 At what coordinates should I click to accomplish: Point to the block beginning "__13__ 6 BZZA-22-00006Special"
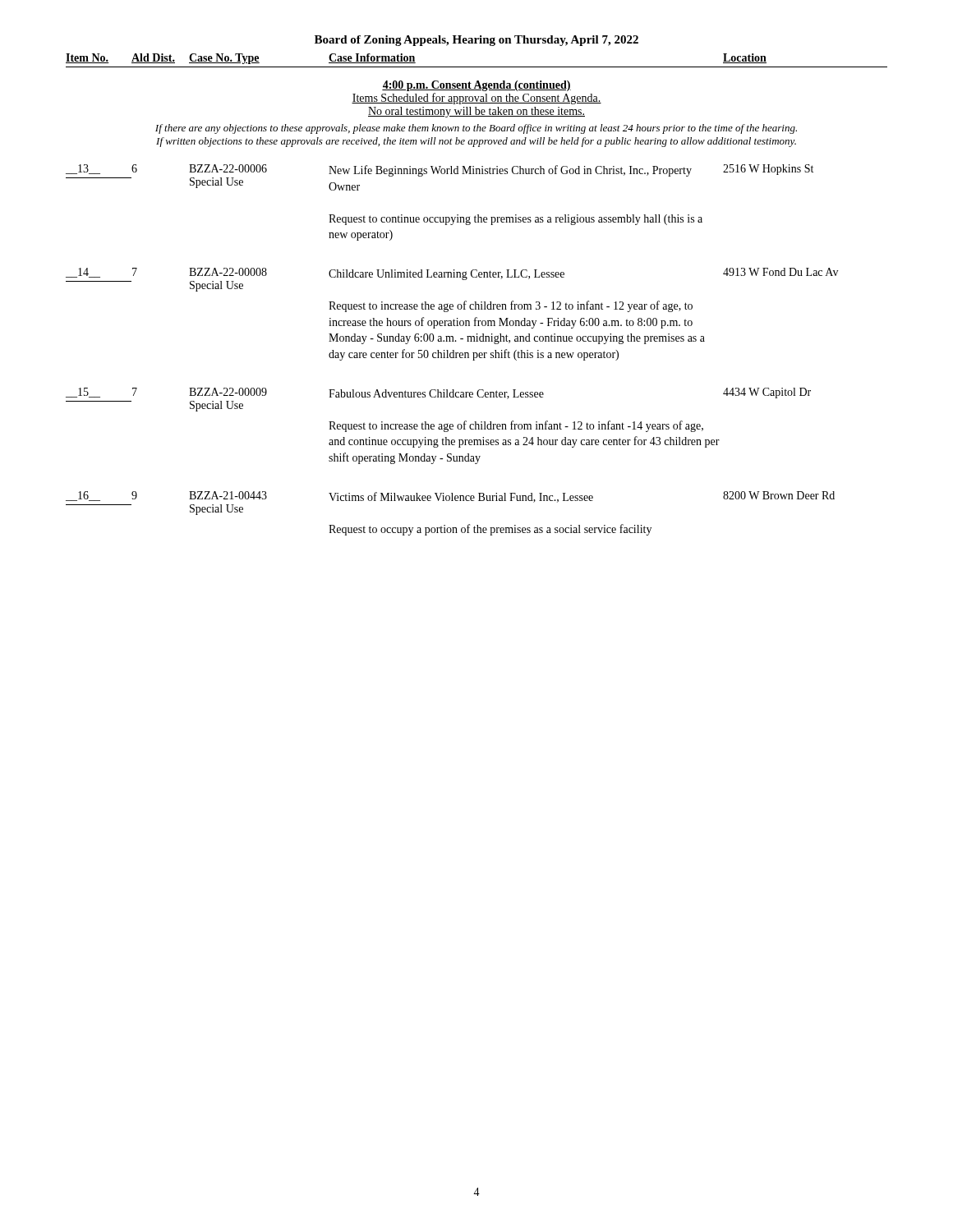pos(476,203)
